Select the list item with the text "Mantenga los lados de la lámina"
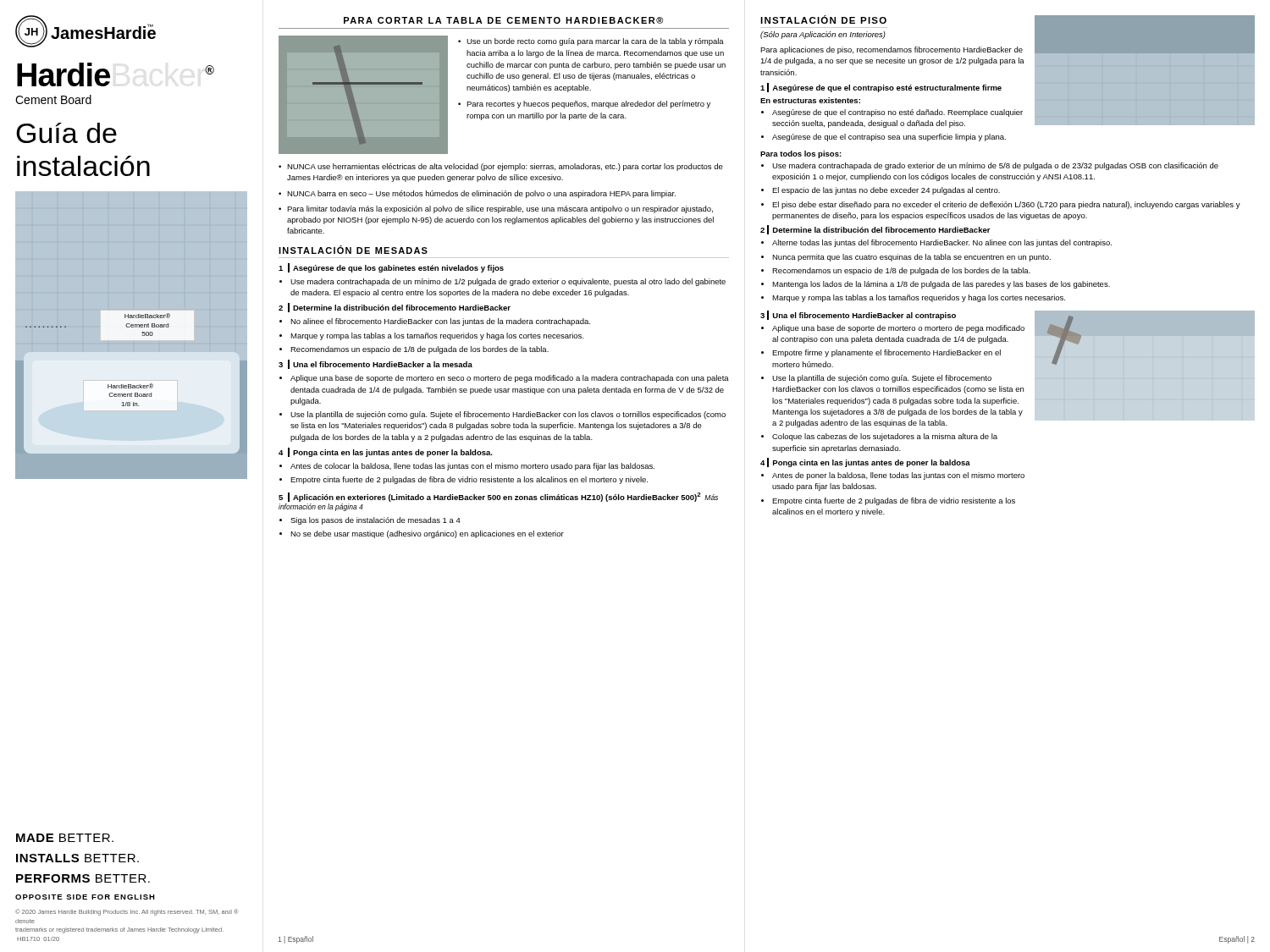 click(x=941, y=284)
